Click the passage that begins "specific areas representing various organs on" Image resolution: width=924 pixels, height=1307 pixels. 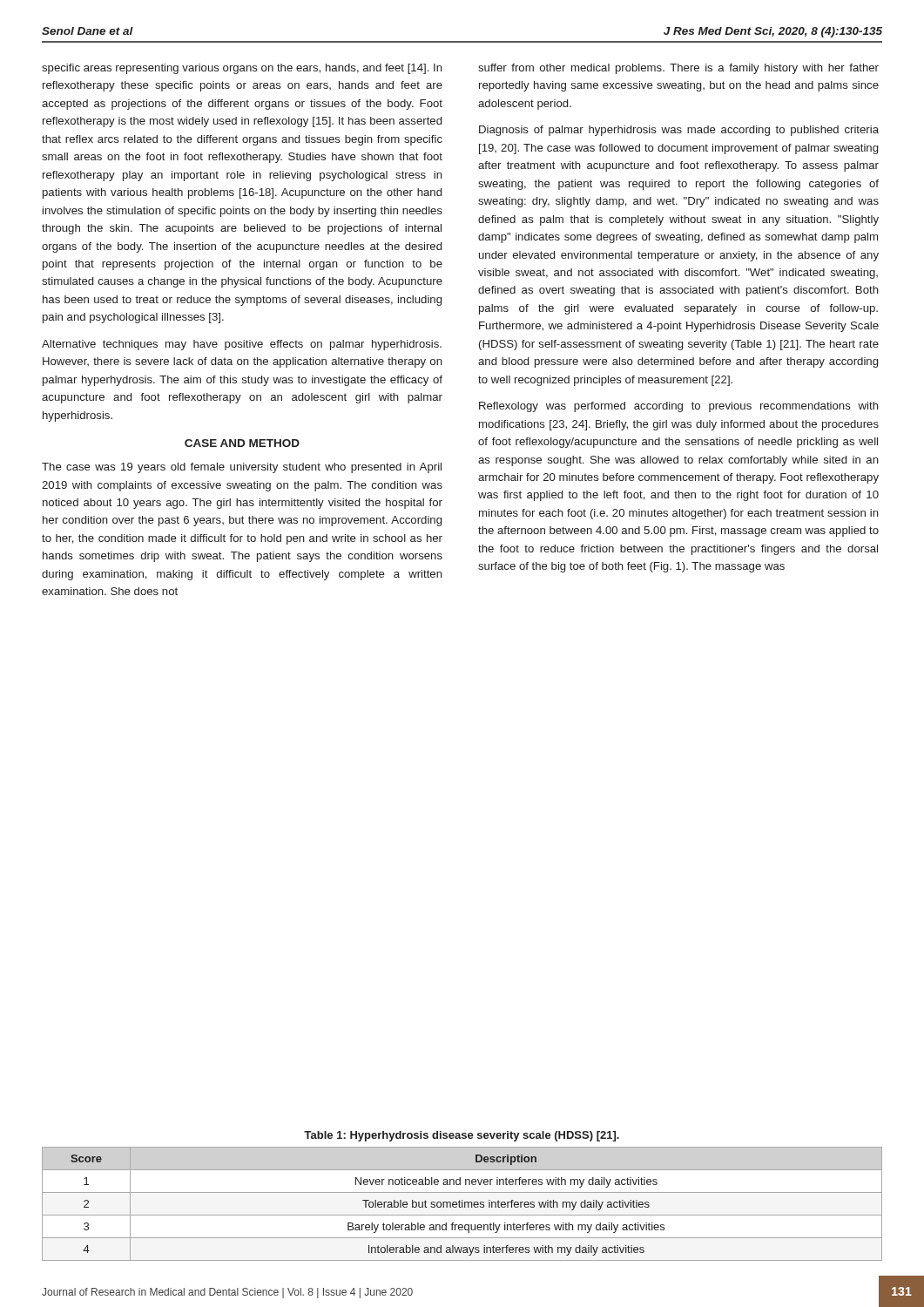tap(242, 192)
